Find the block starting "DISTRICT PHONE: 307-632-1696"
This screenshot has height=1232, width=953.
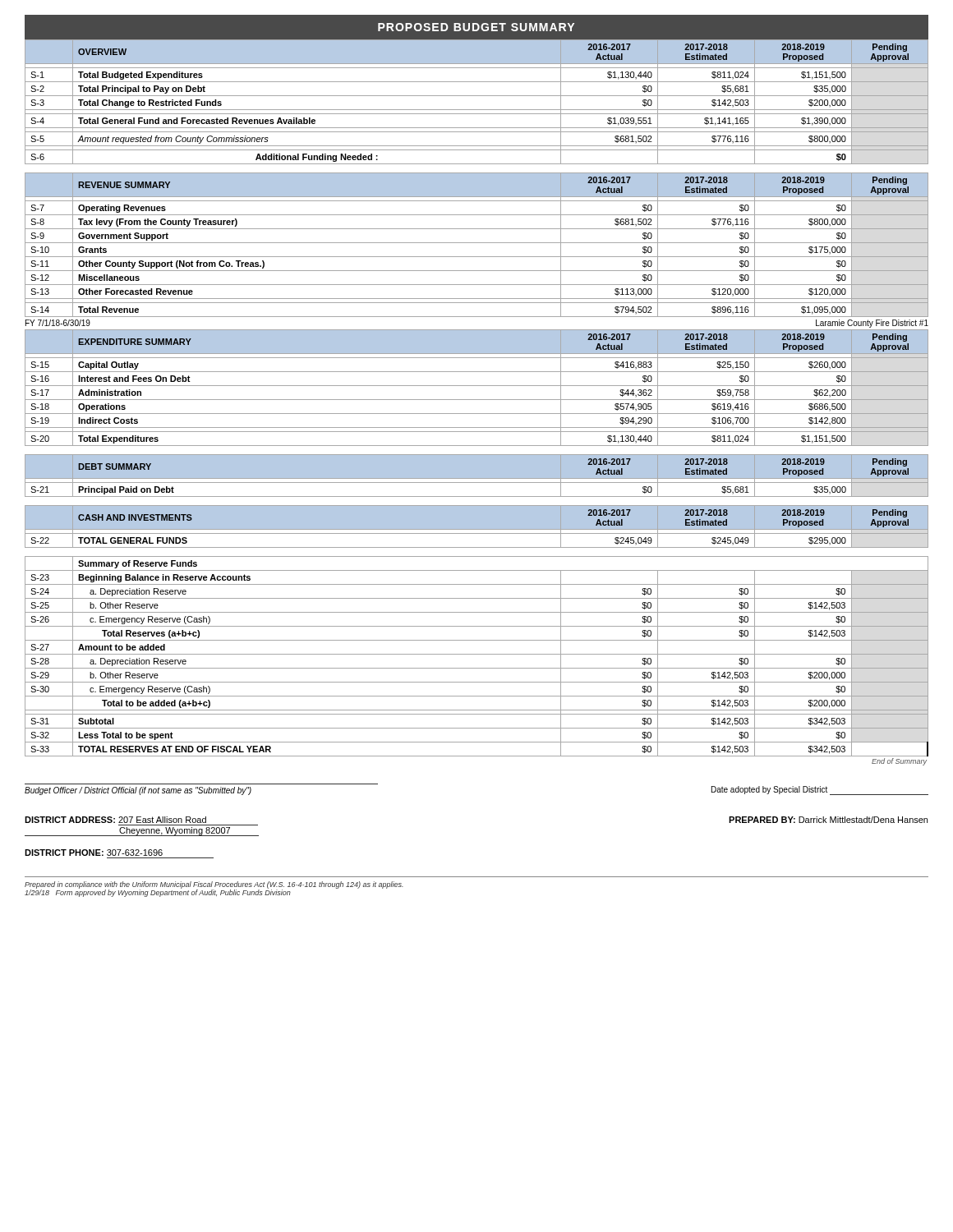click(119, 853)
